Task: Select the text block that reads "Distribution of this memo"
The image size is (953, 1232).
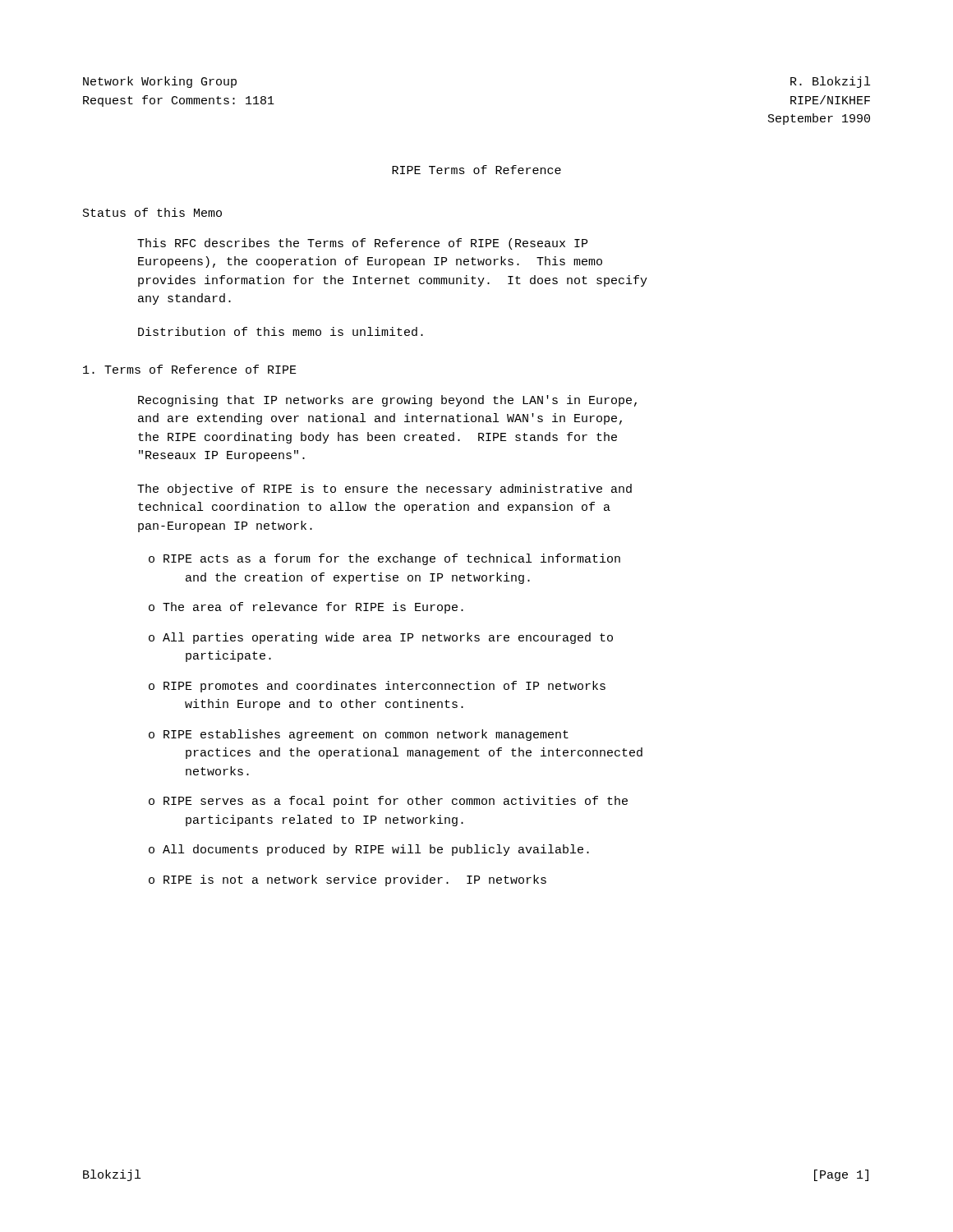Action: (270, 333)
